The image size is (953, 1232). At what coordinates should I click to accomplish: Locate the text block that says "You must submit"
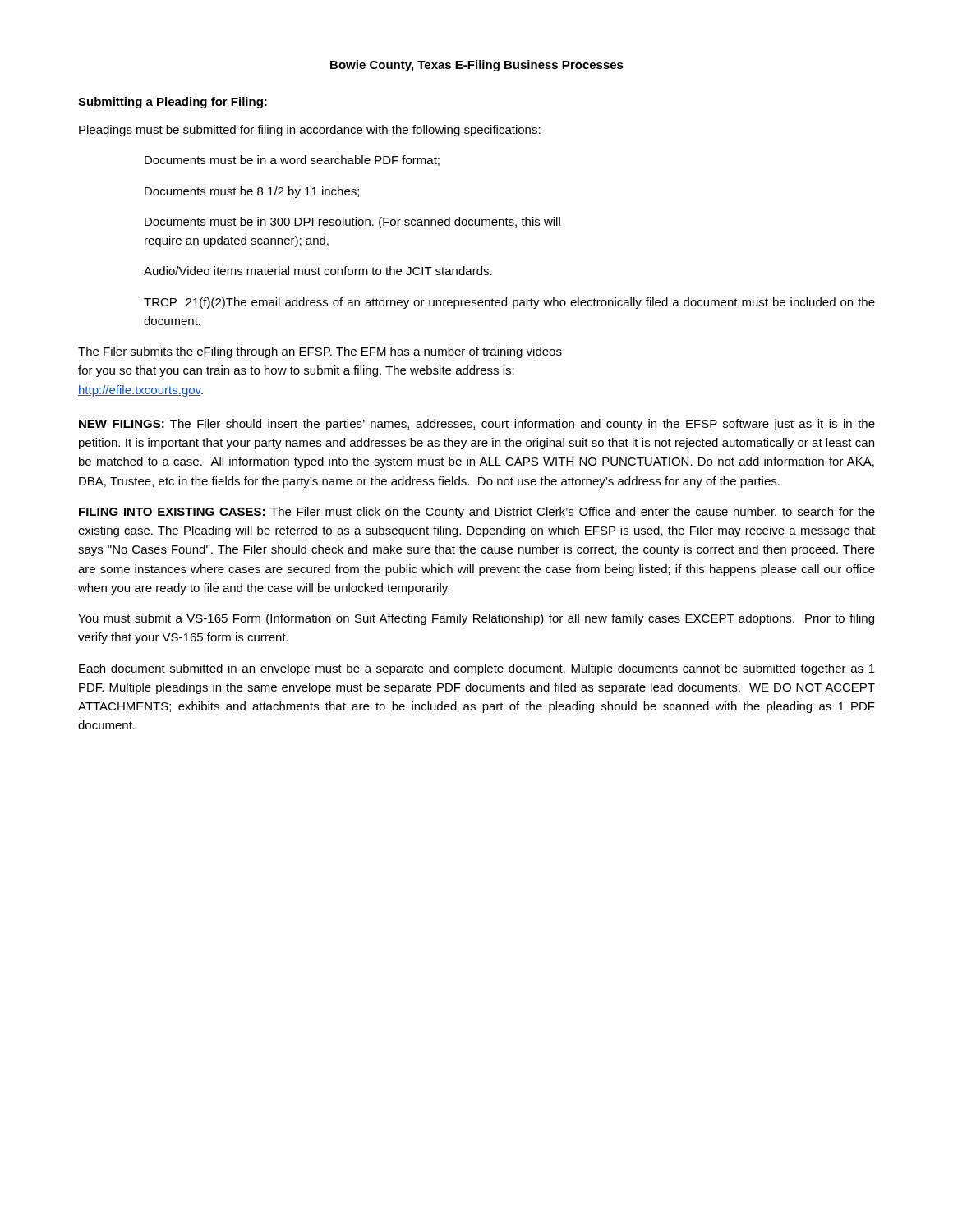coord(476,628)
